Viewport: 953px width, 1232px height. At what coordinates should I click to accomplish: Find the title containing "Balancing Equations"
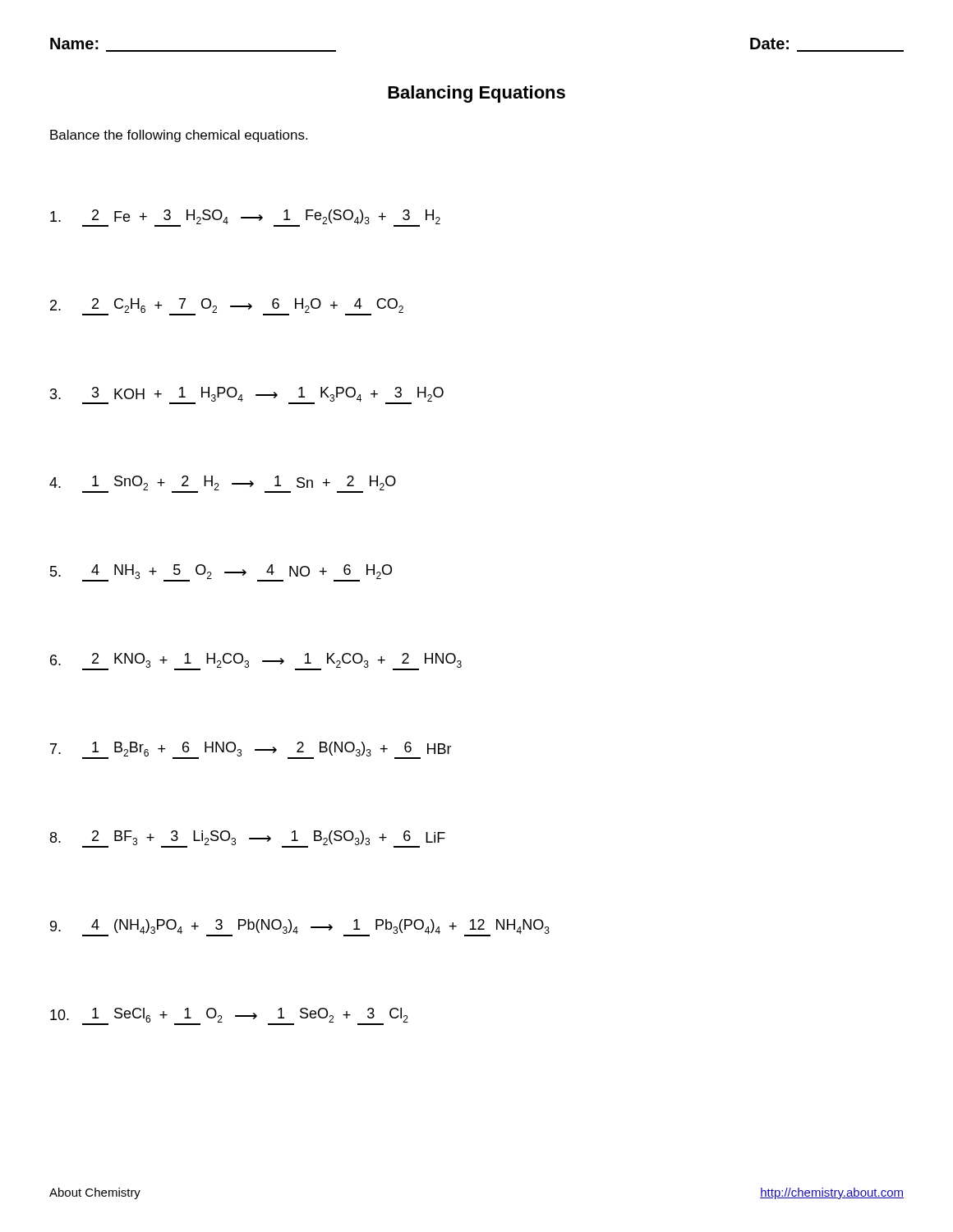476,92
